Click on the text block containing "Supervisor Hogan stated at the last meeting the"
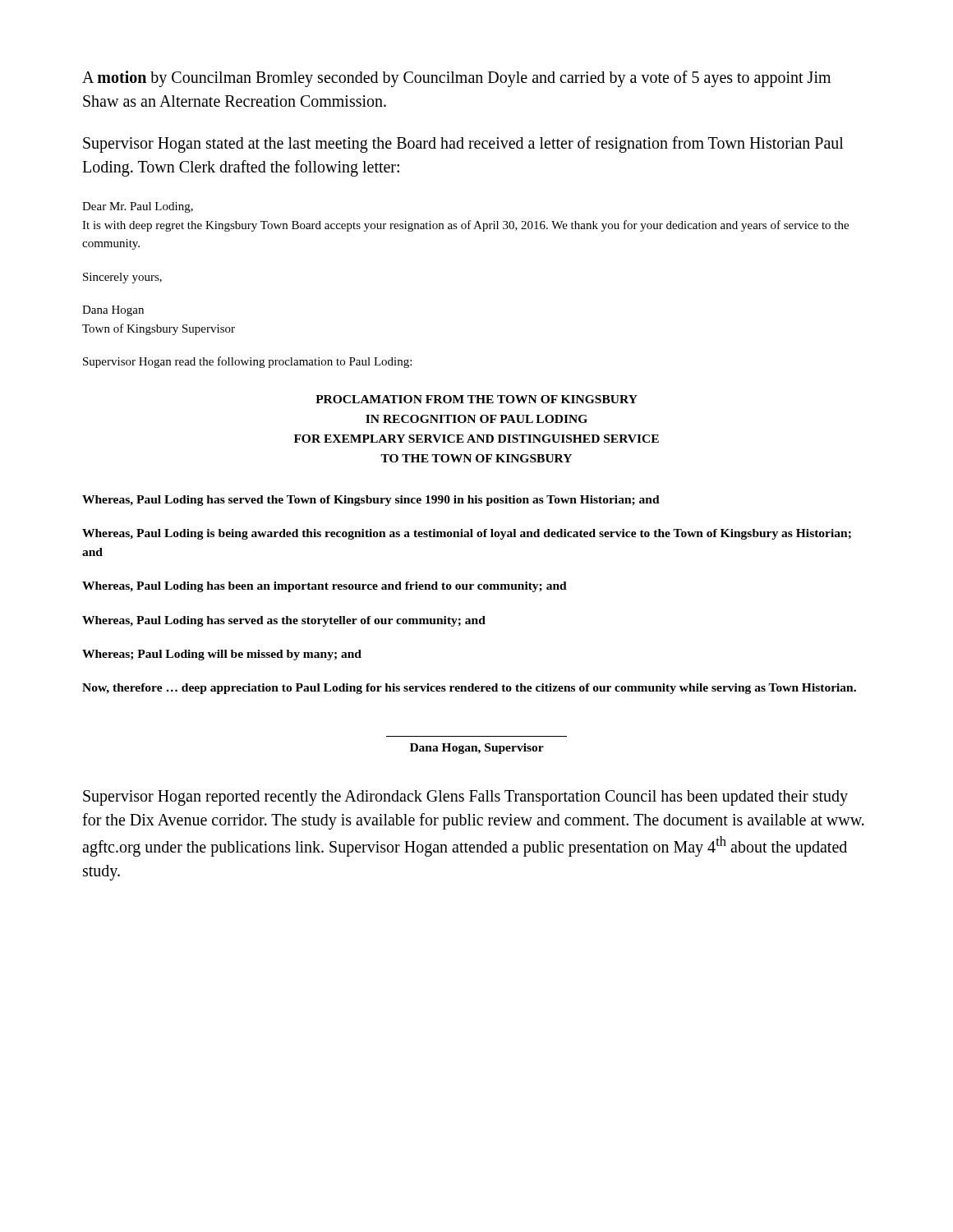Image resolution: width=953 pixels, height=1232 pixels. (x=463, y=155)
